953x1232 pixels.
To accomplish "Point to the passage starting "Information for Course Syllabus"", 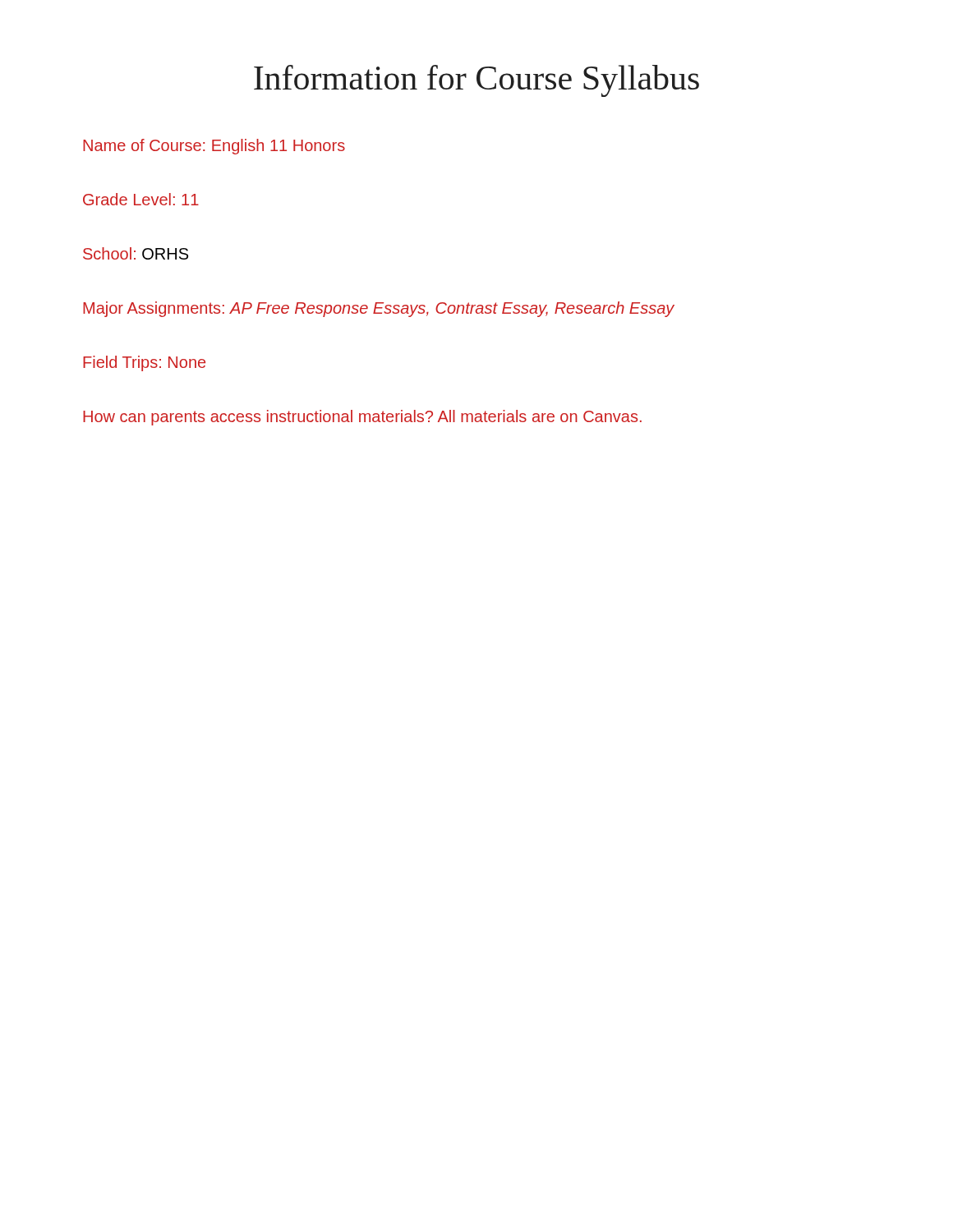I will click(x=476, y=78).
